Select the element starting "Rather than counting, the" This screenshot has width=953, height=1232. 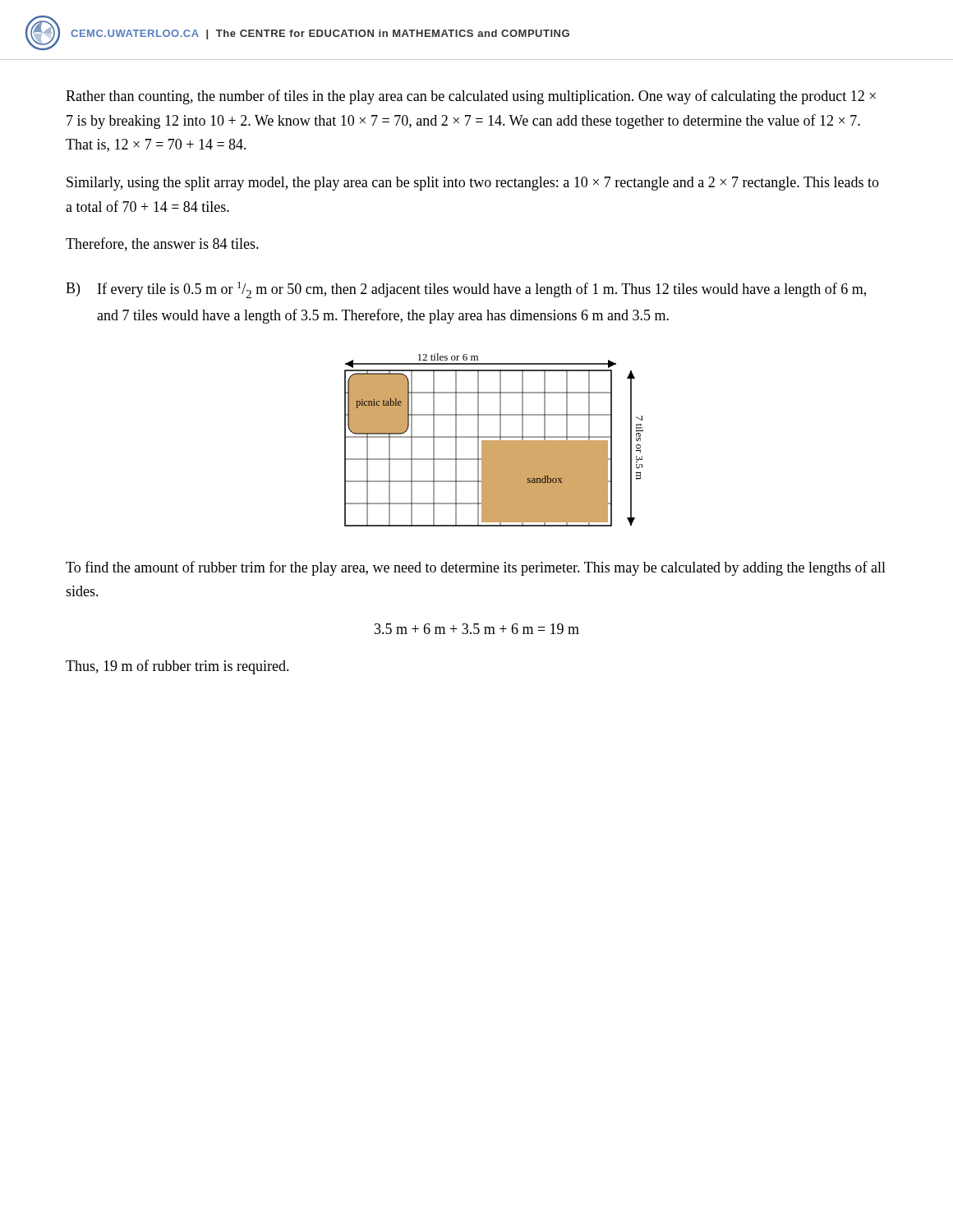point(471,120)
